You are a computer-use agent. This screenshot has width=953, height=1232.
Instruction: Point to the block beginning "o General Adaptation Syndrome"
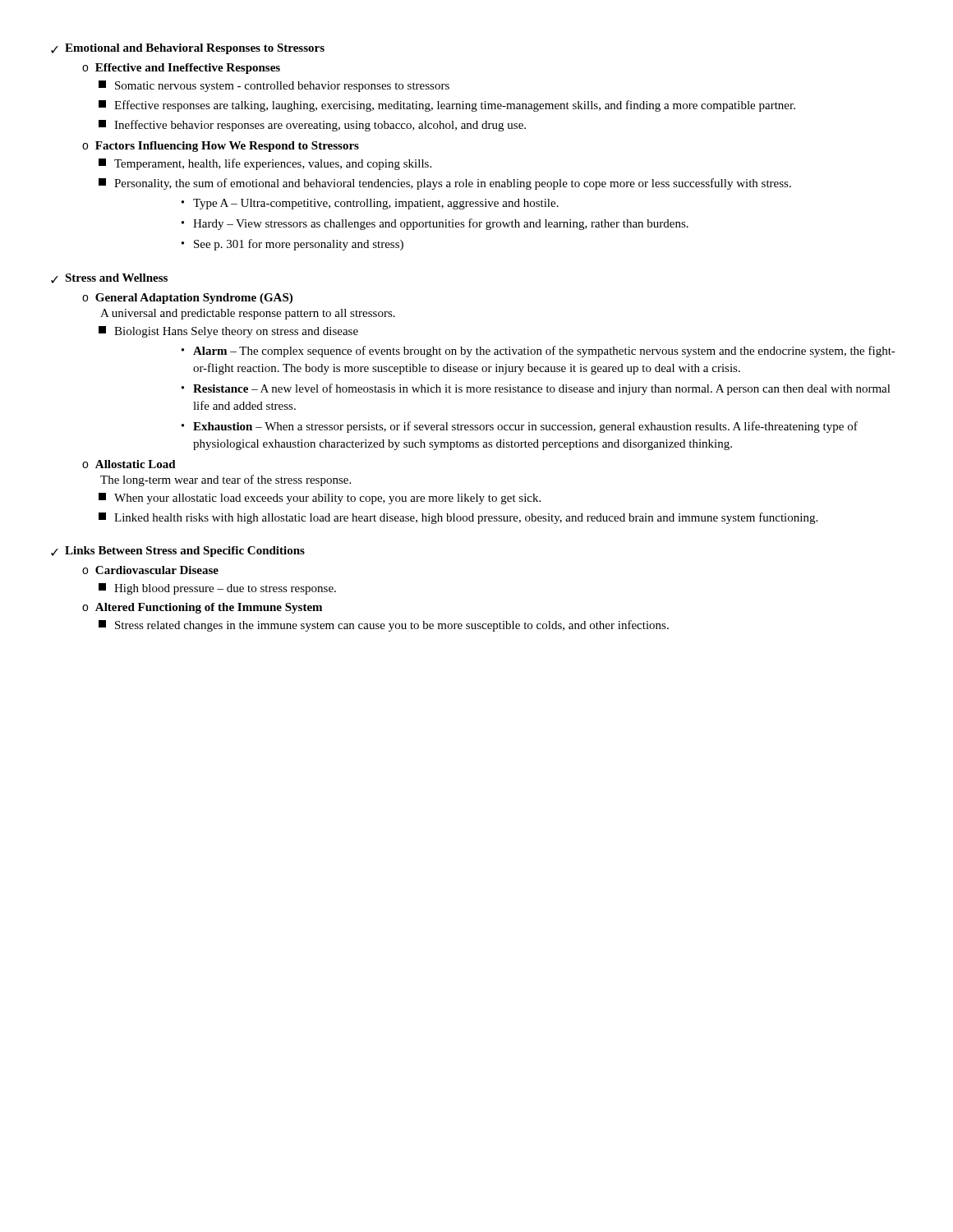point(187,299)
